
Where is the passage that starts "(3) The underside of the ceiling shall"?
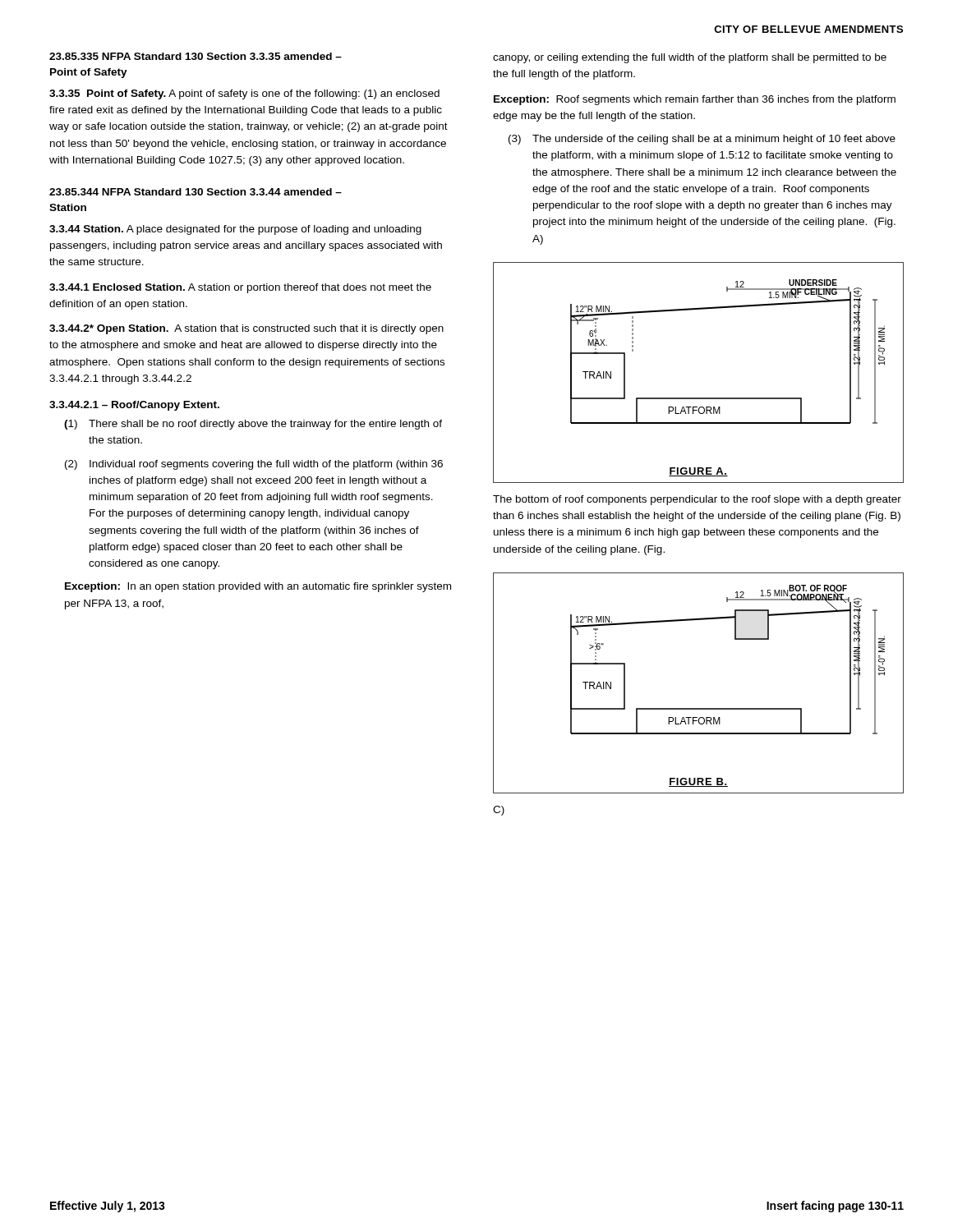(x=698, y=189)
